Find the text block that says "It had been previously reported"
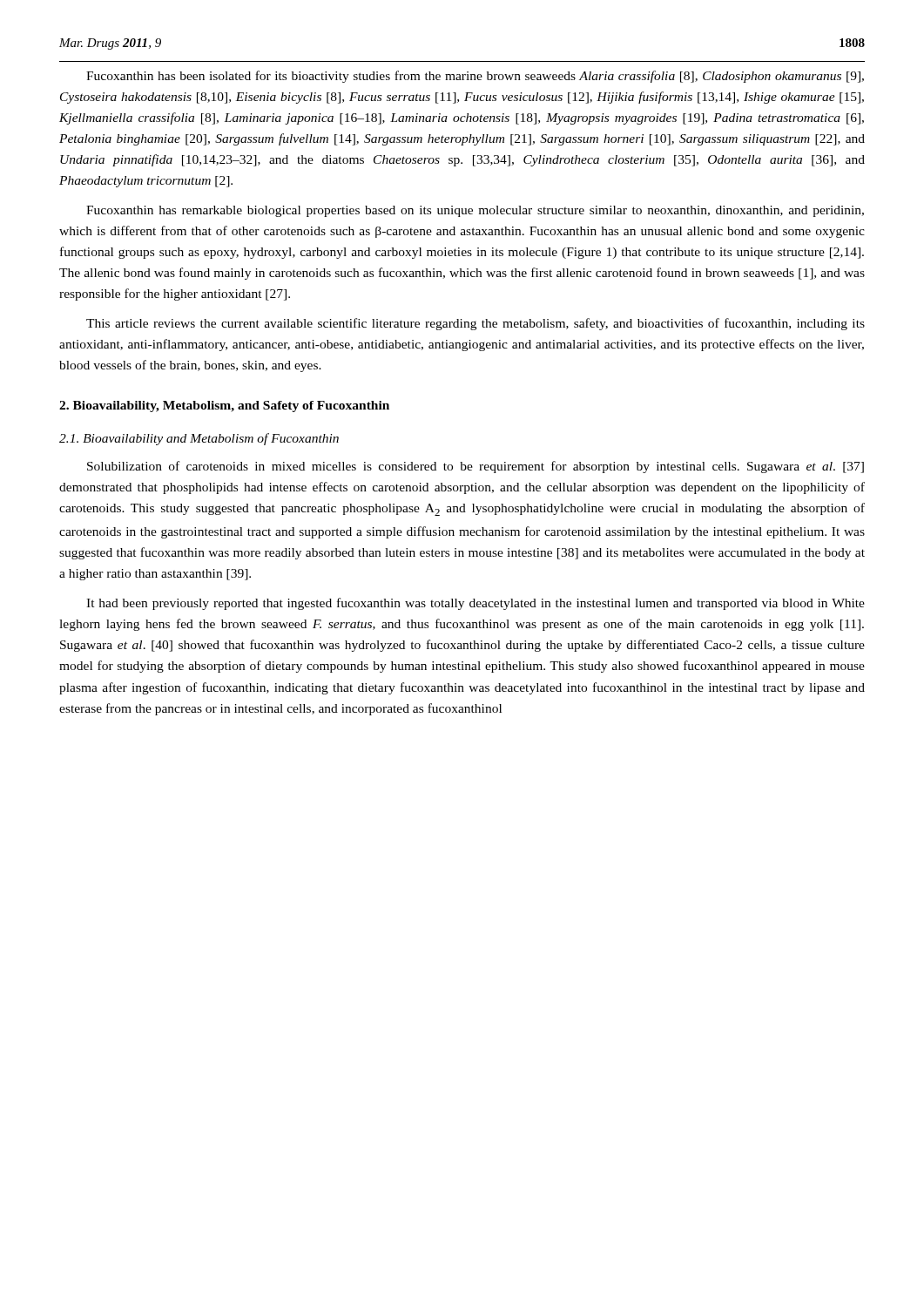Viewport: 924px width, 1307px height. point(462,656)
